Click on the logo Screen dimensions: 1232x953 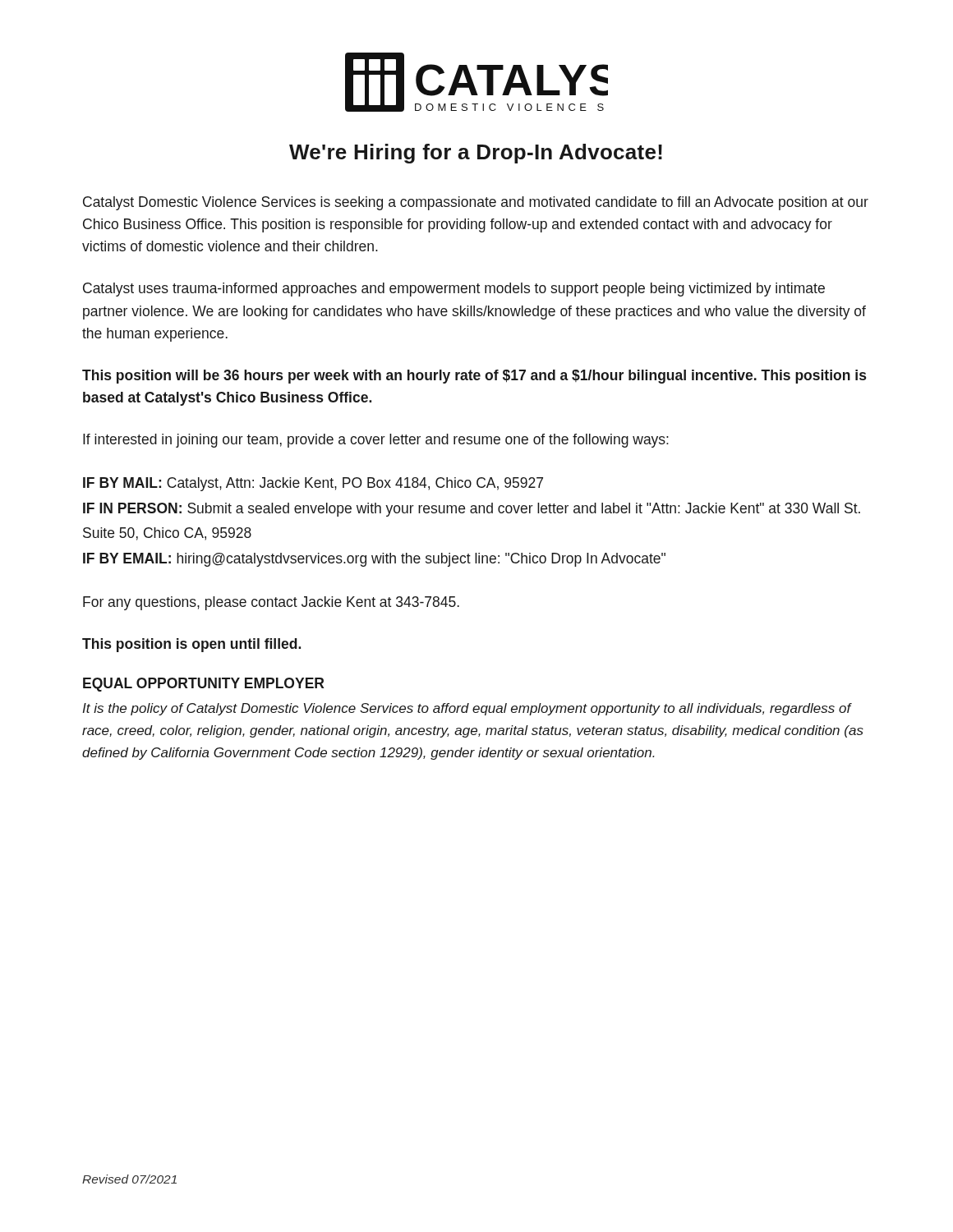coord(476,87)
